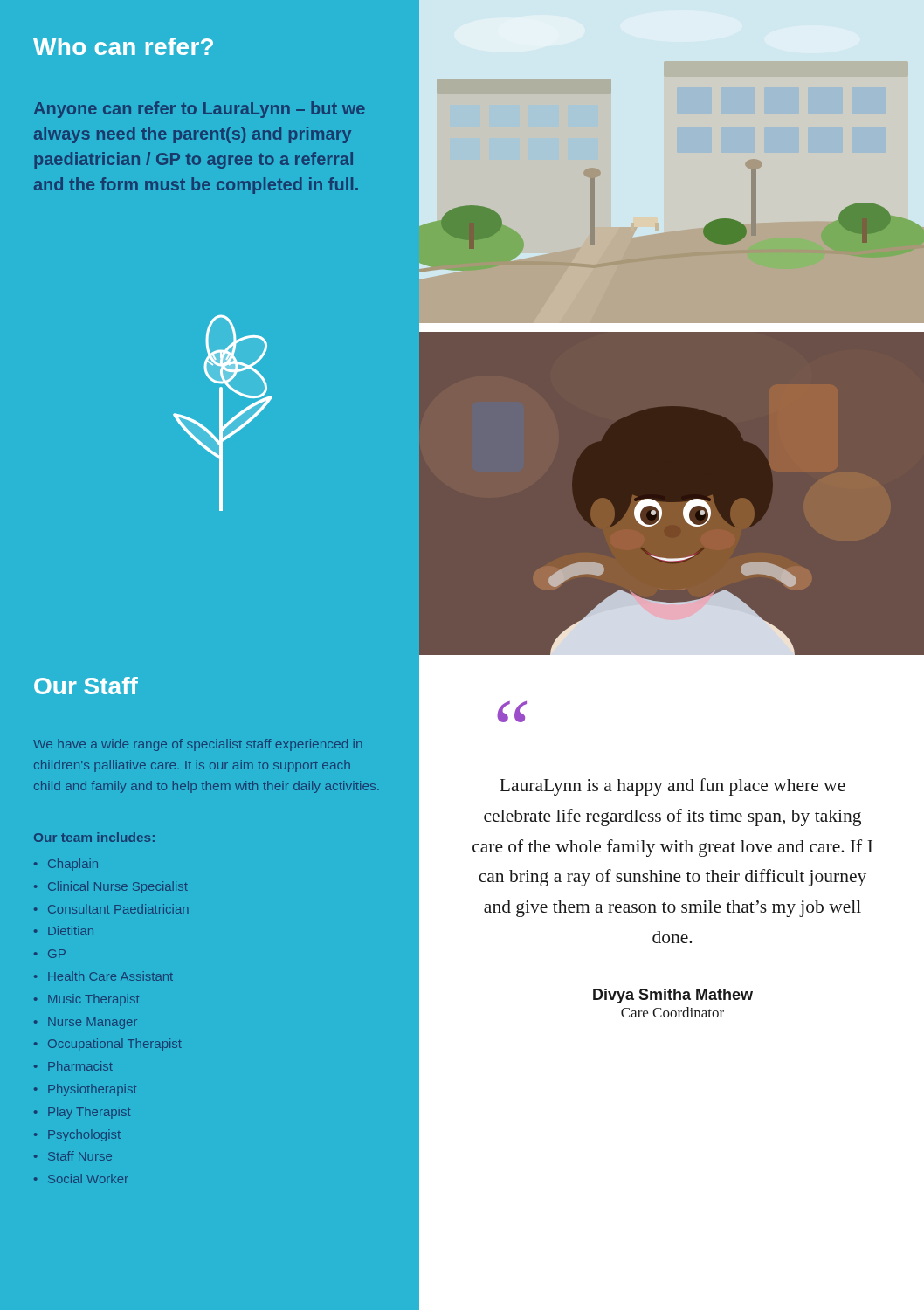Image resolution: width=924 pixels, height=1310 pixels.
Task: Select the list item that reads "•Health Care Assistant"
Action: point(103,976)
